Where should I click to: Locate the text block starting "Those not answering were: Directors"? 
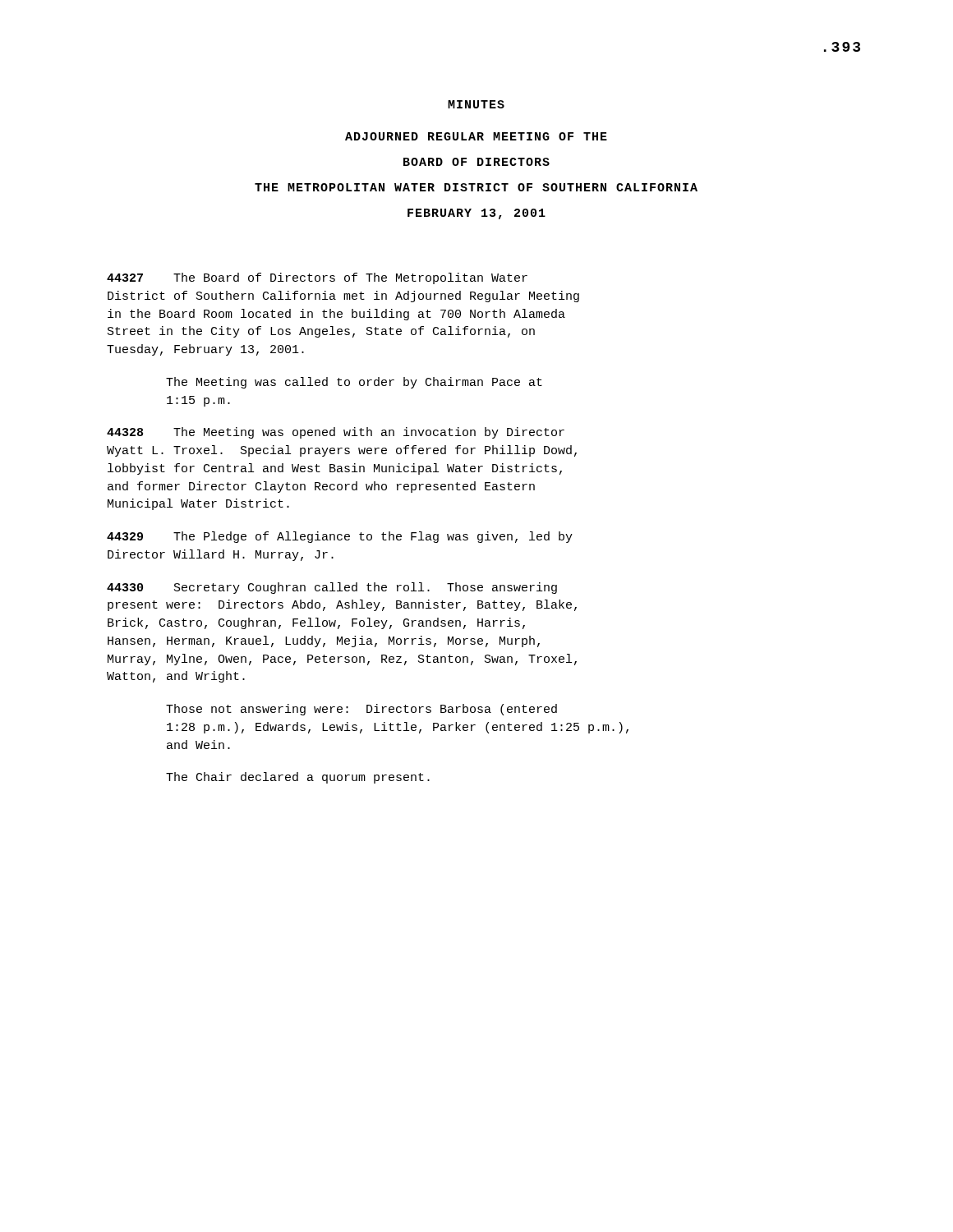399,728
